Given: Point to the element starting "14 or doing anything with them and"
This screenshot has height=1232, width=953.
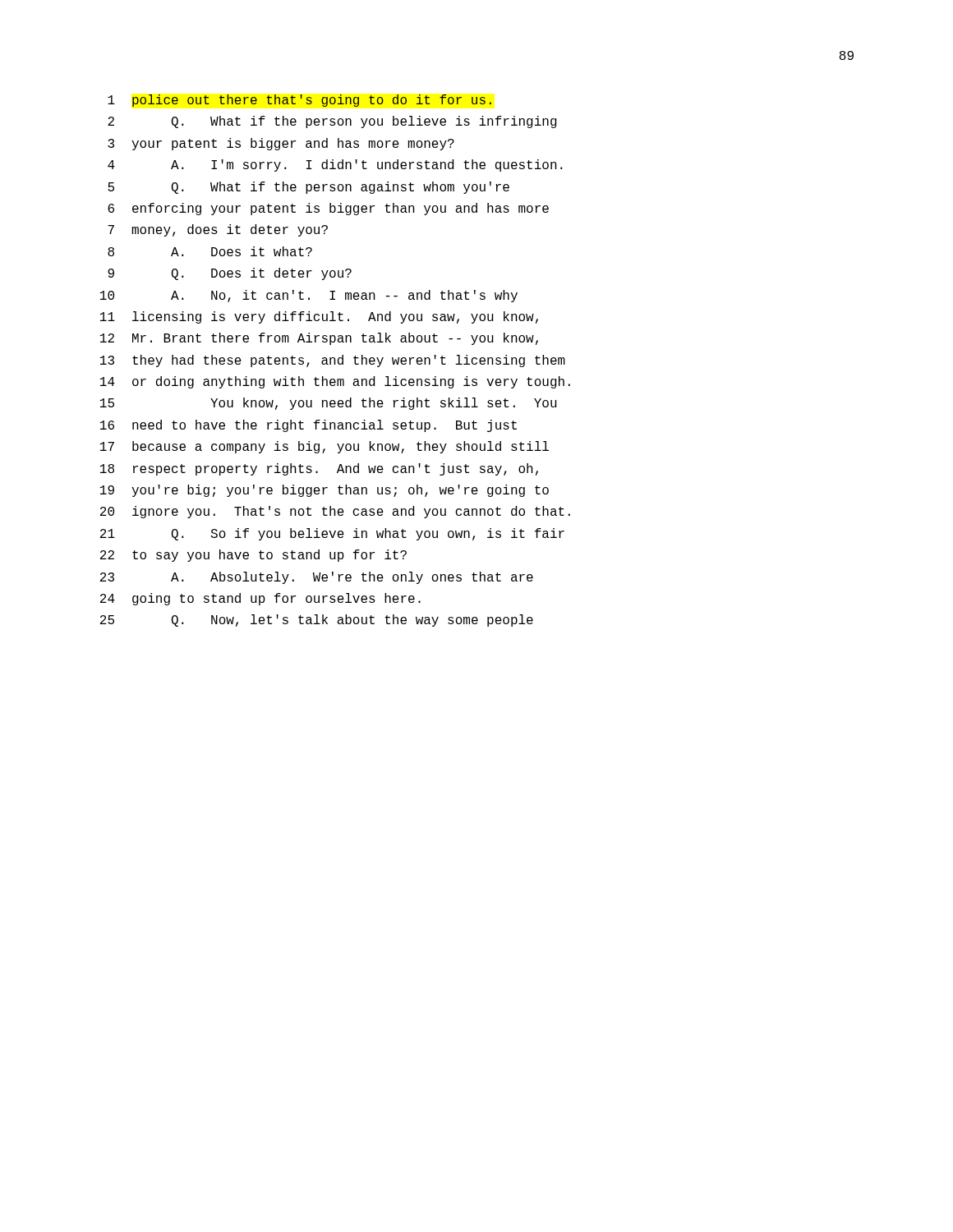Looking at the screenshot, I should click(x=328, y=383).
